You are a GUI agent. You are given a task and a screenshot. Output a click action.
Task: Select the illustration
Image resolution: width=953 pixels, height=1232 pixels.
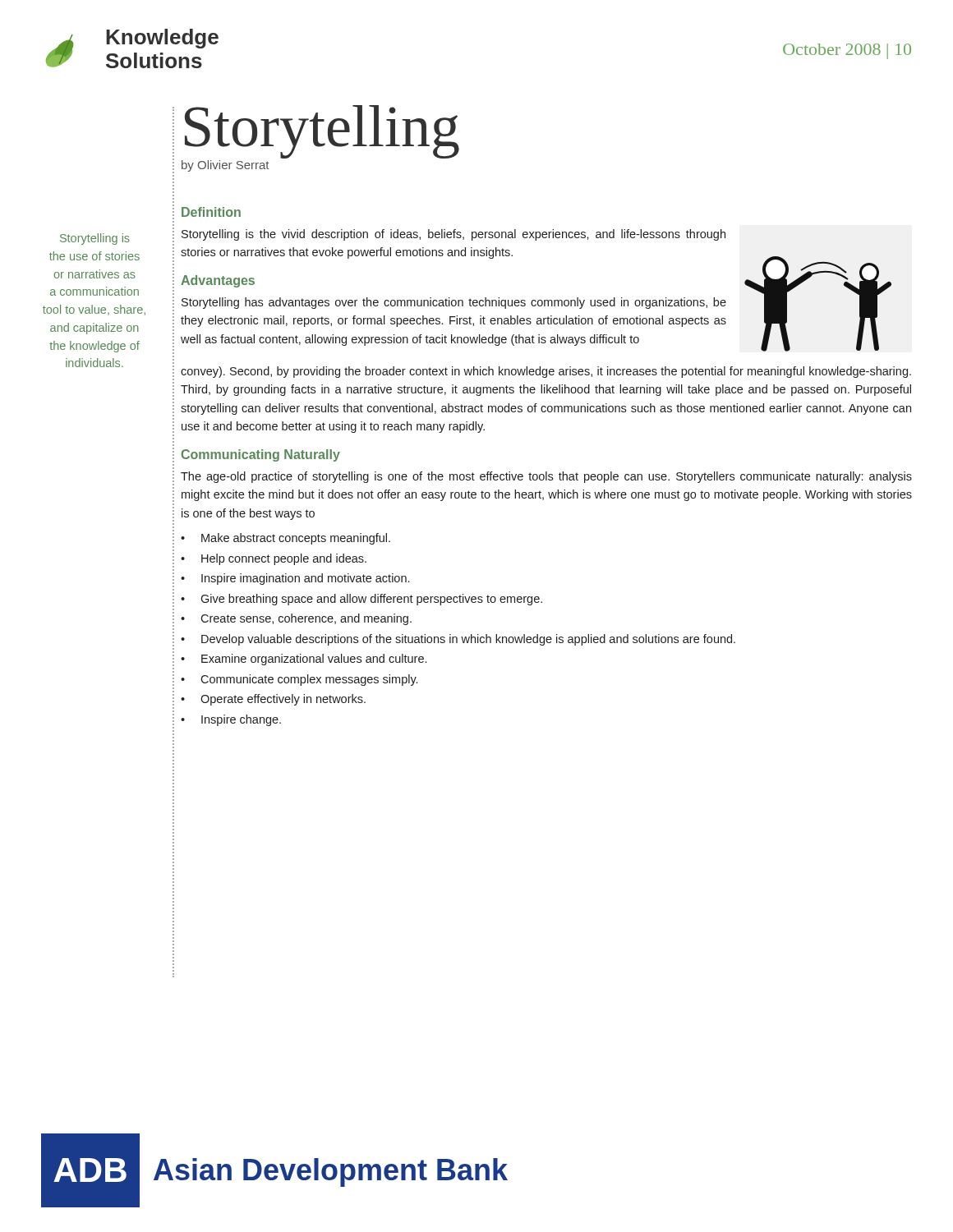[826, 290]
